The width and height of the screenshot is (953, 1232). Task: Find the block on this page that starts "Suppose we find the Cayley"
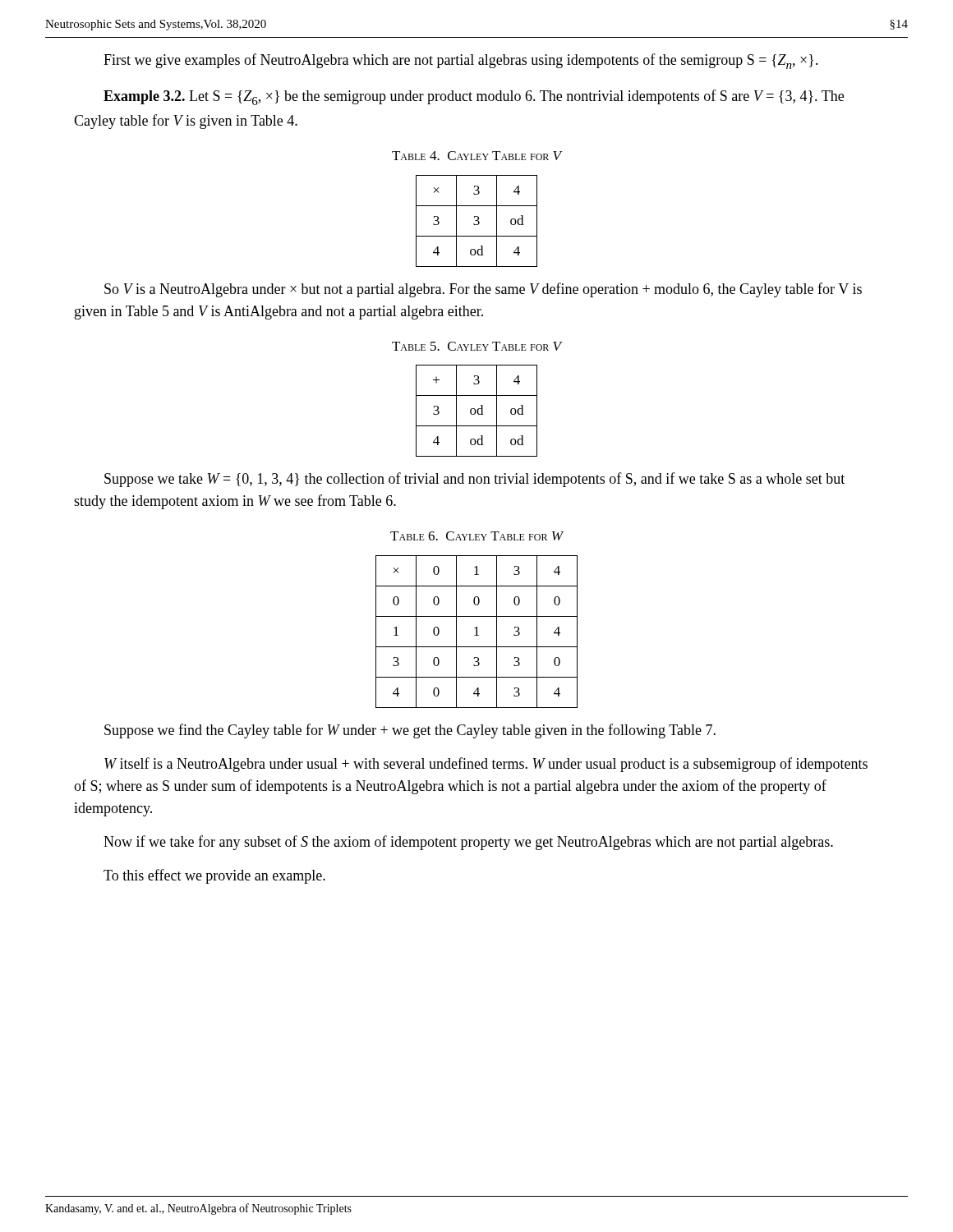(476, 730)
